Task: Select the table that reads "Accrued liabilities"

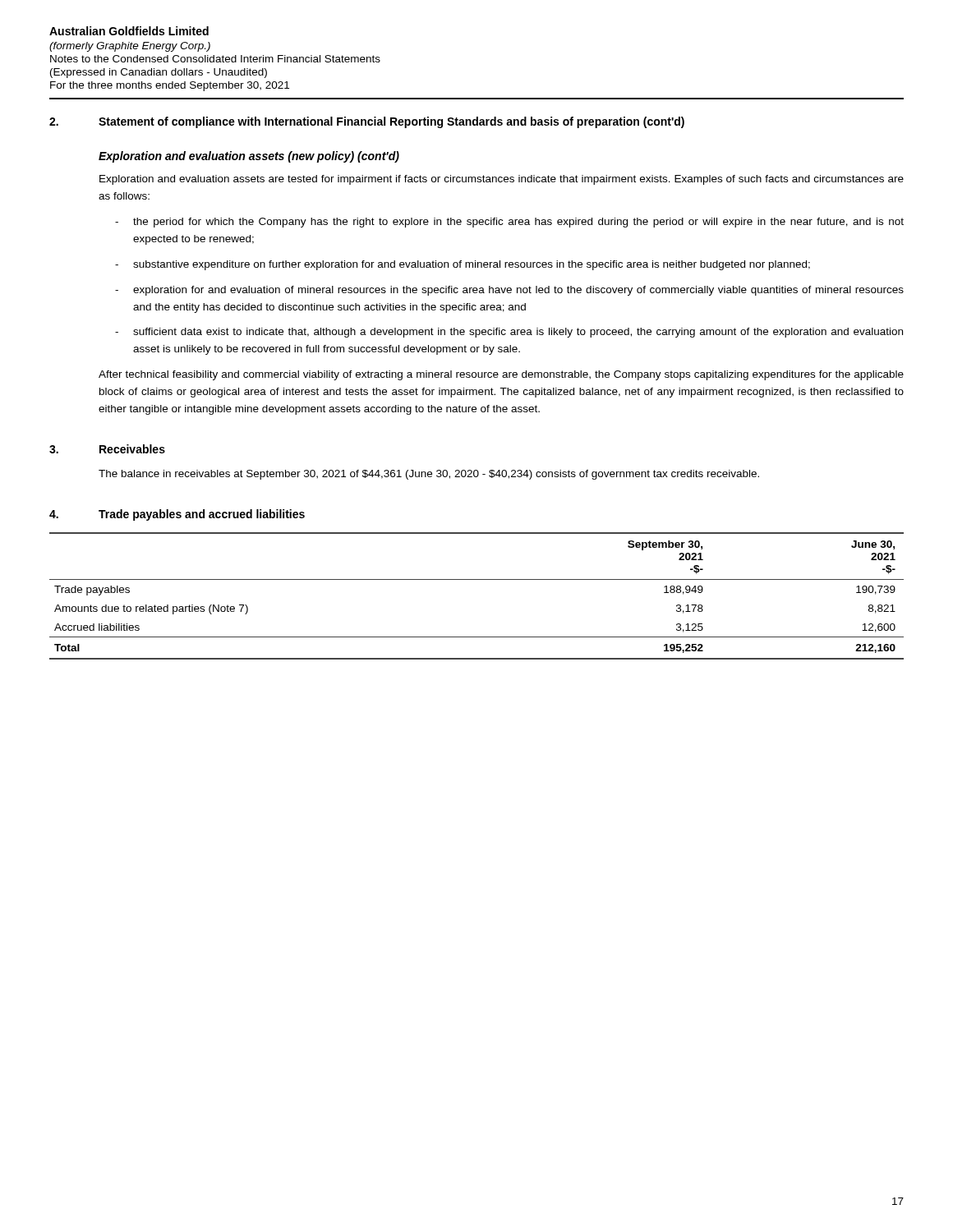Action: pos(476,596)
